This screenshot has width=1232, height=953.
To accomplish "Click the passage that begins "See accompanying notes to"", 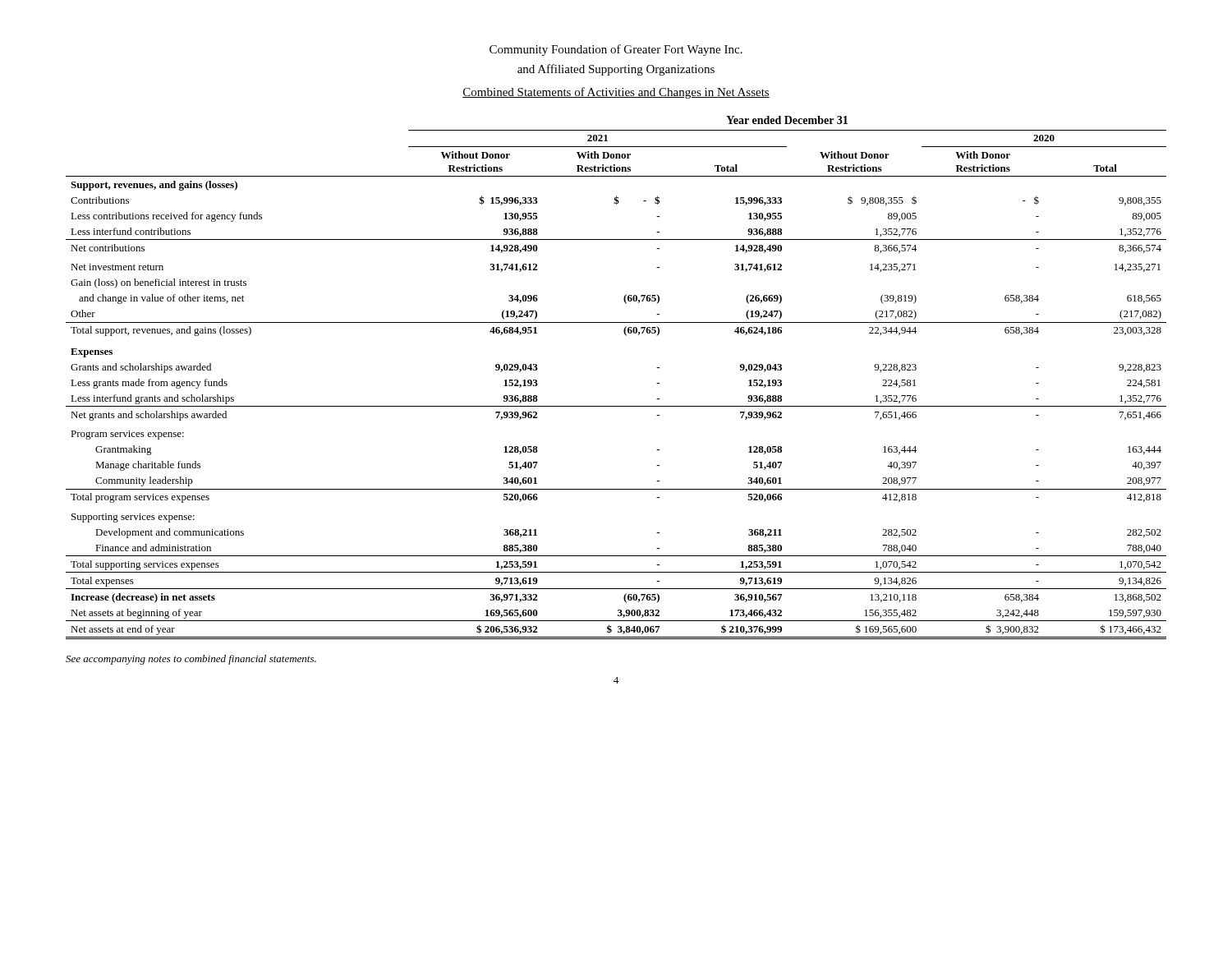I will click(x=191, y=658).
